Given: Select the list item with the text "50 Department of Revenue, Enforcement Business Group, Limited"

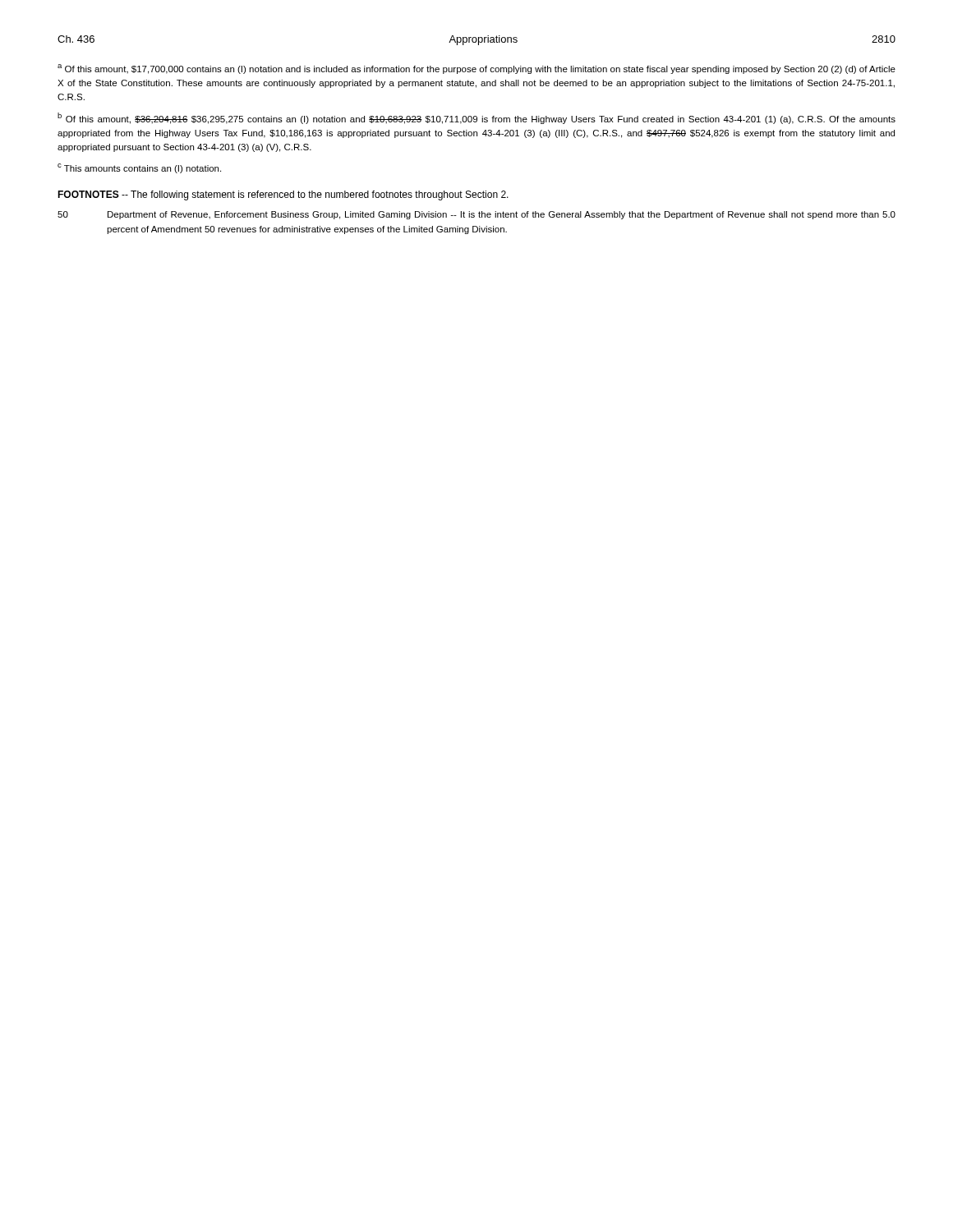Looking at the screenshot, I should pyautogui.click(x=476, y=222).
